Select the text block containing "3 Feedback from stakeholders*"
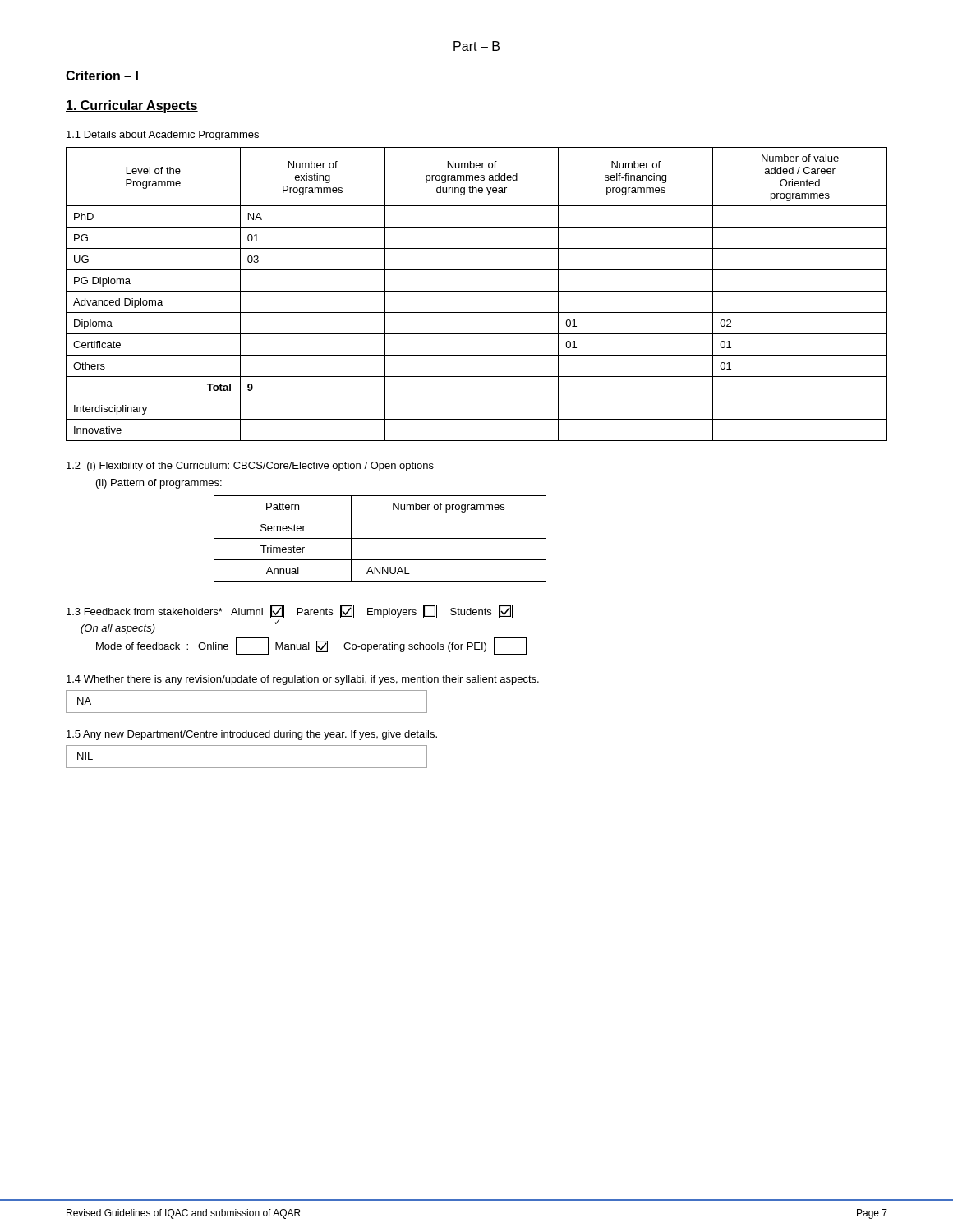 (289, 612)
